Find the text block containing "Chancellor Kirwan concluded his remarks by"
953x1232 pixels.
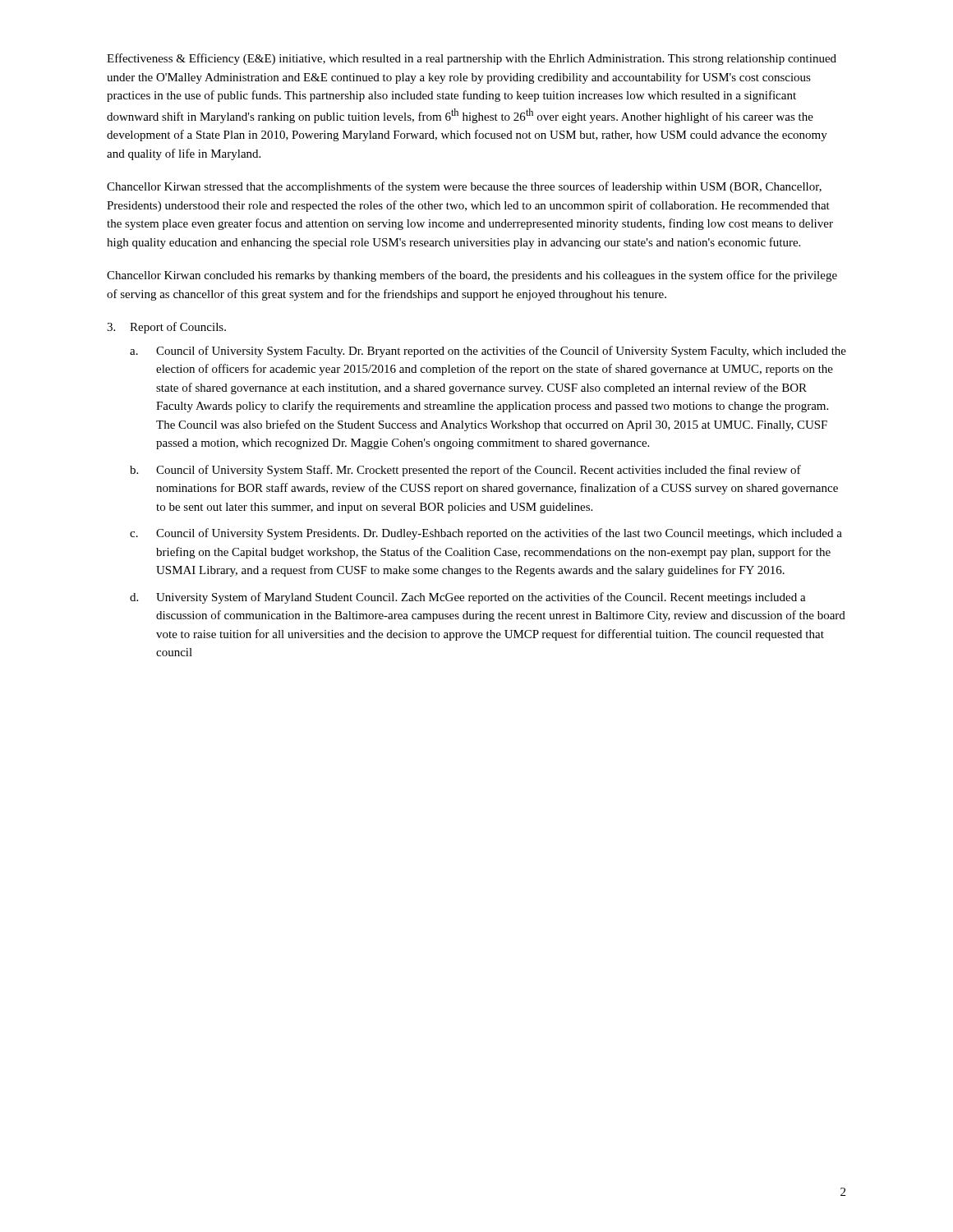[x=472, y=284]
